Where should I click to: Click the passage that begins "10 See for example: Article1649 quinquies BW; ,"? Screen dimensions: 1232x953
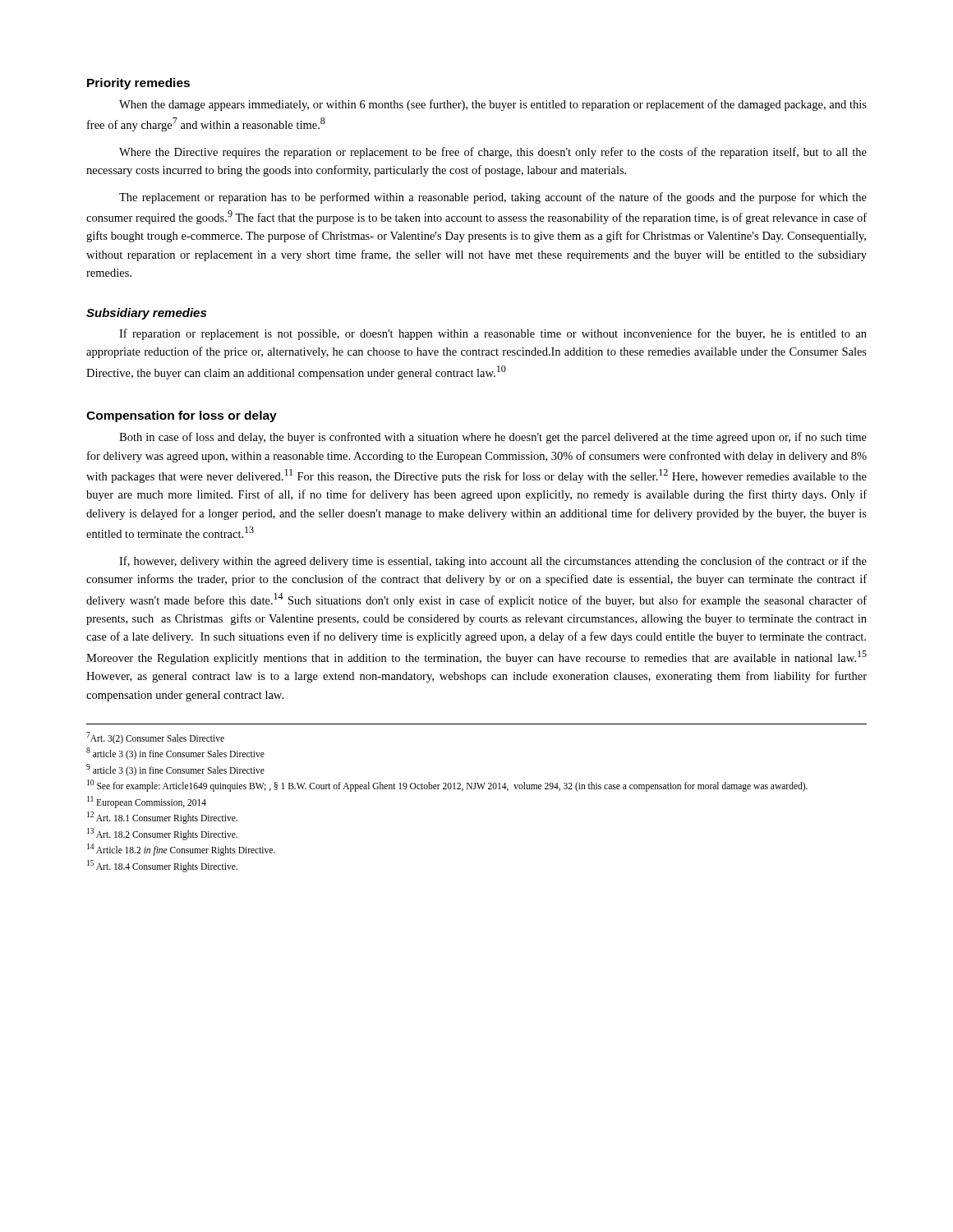[x=447, y=785]
